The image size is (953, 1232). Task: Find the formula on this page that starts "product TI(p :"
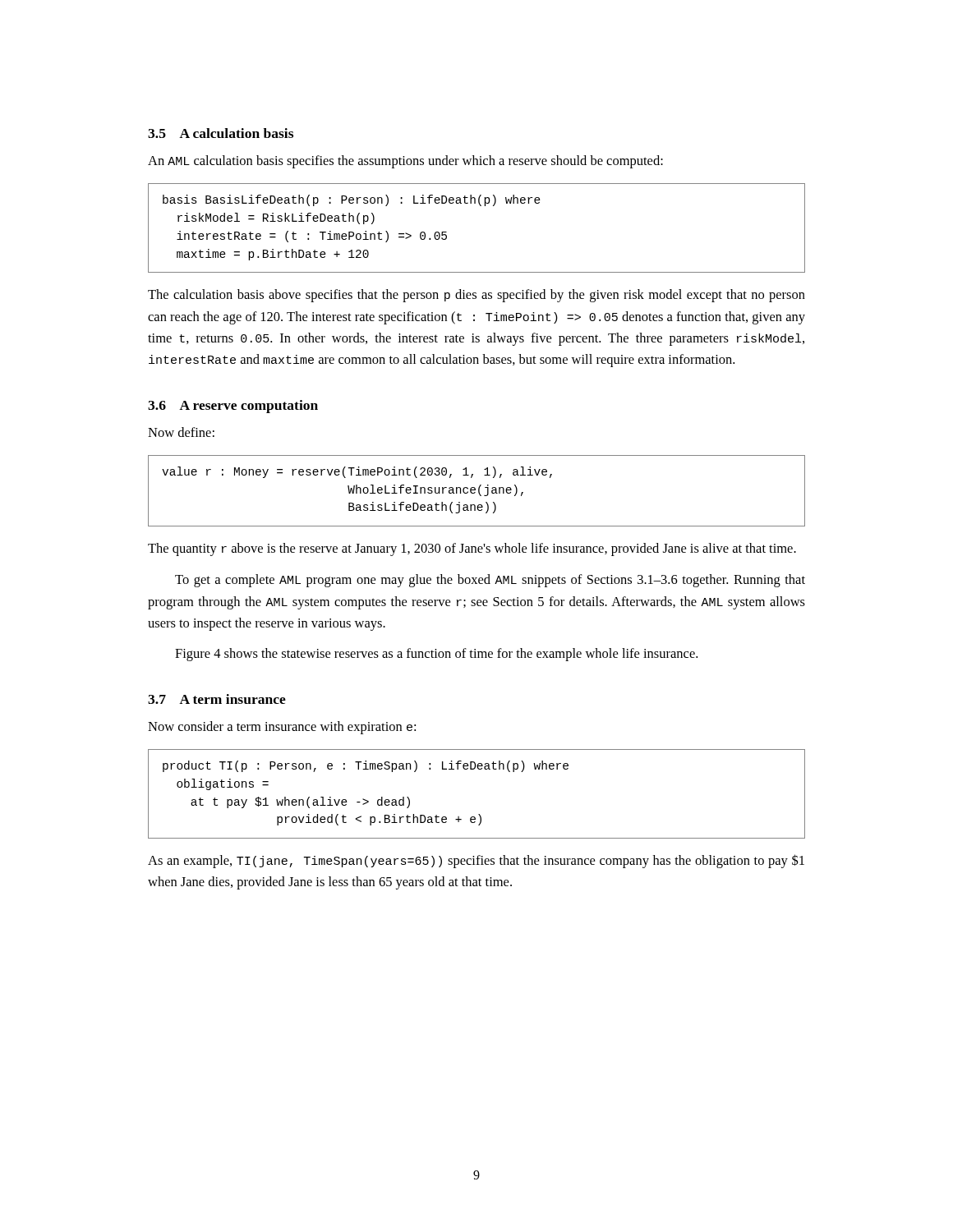point(476,794)
